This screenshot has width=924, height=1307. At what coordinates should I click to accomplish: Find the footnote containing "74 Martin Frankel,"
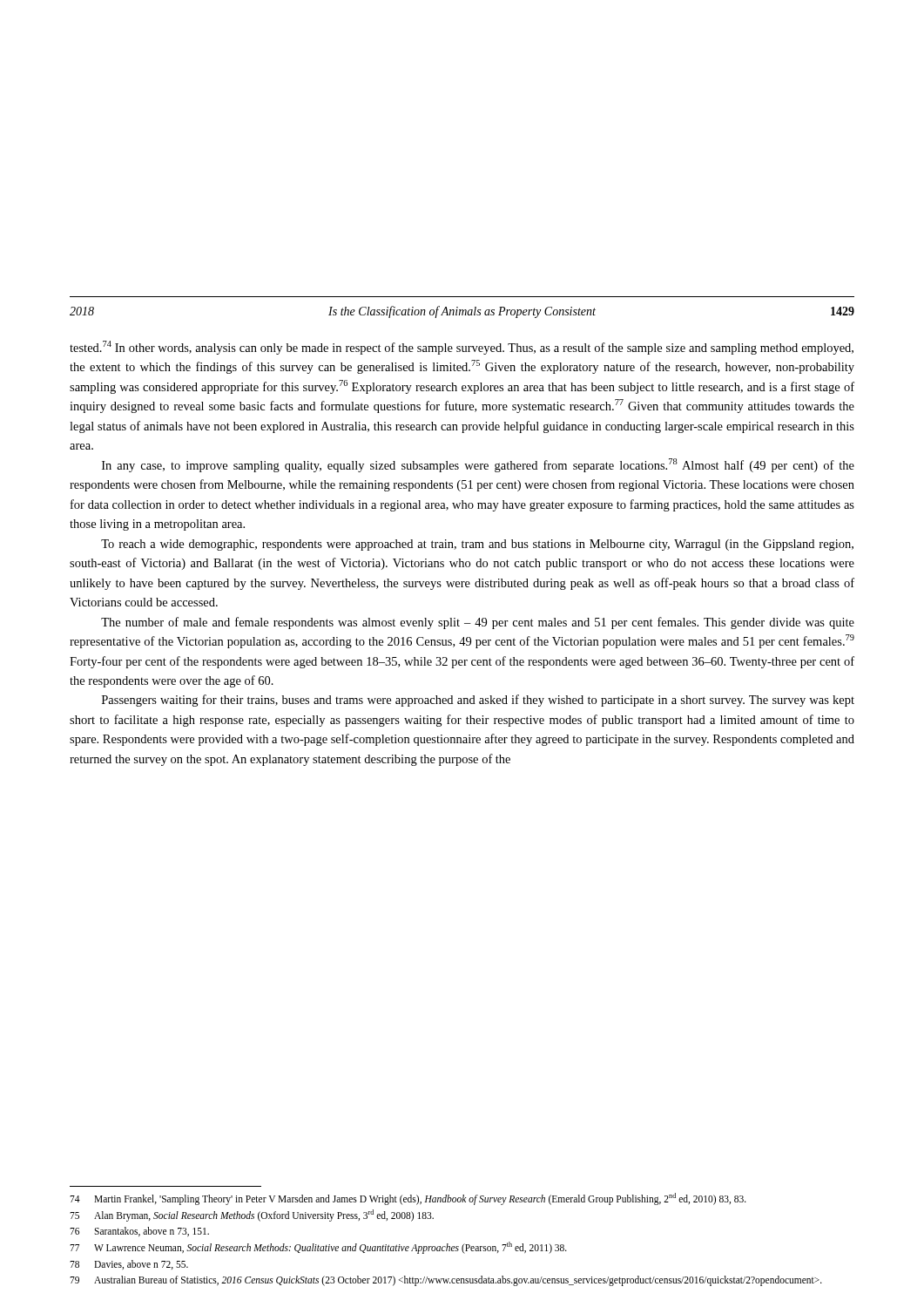462,1199
